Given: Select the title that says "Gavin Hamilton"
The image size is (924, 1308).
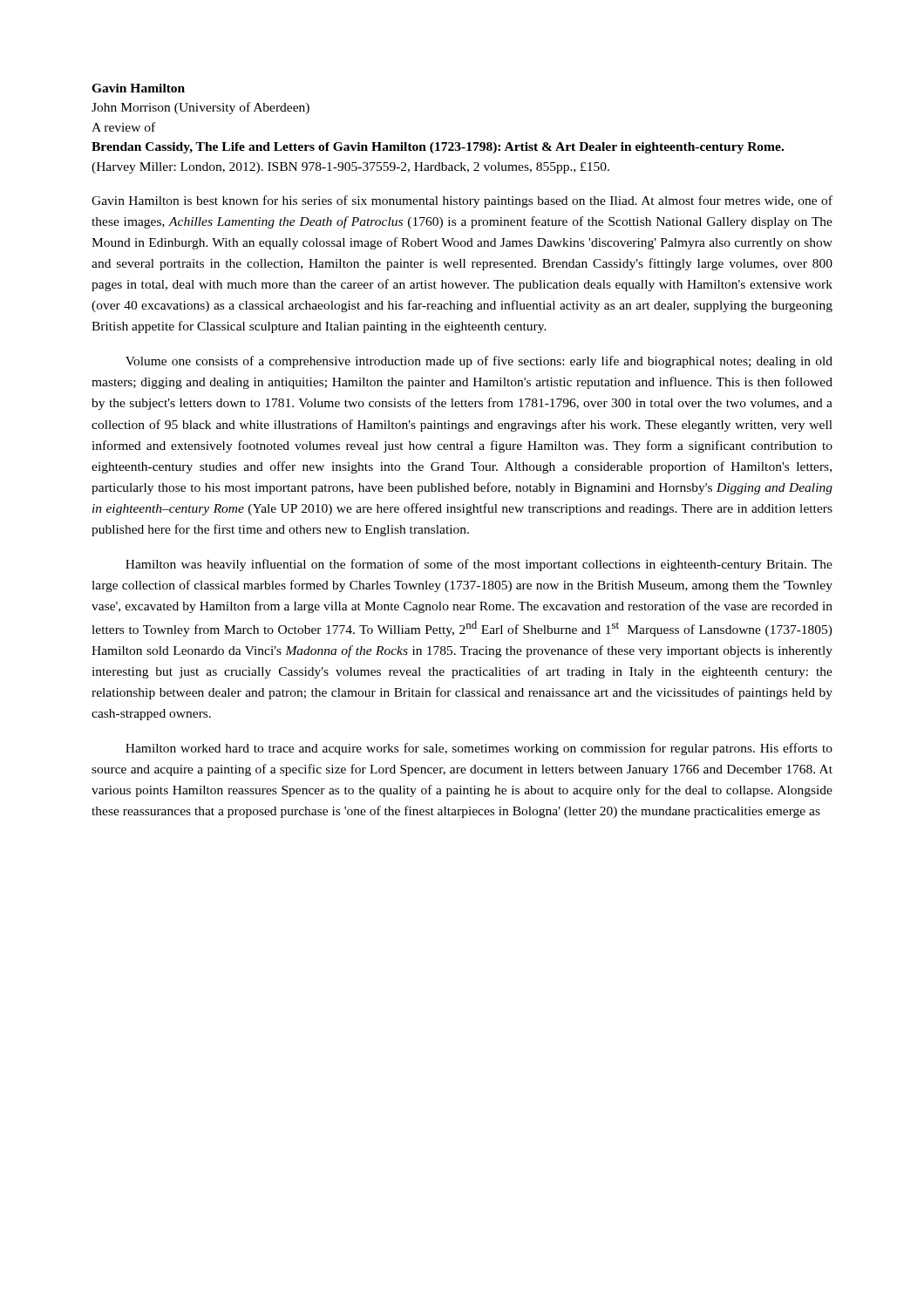Looking at the screenshot, I should pos(138,88).
